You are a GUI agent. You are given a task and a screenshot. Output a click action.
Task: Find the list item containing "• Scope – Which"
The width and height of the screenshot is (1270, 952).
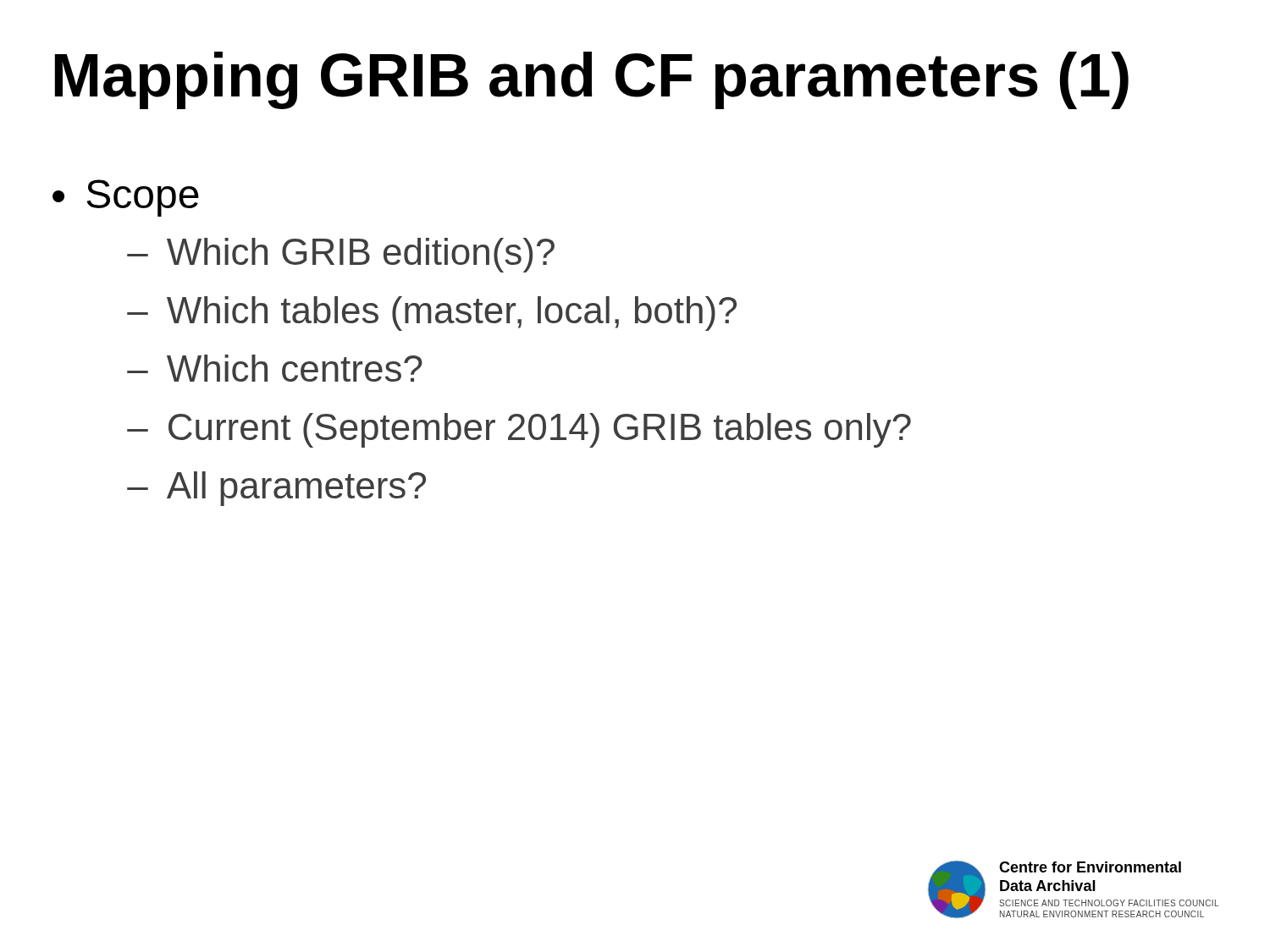[x=126, y=198]
